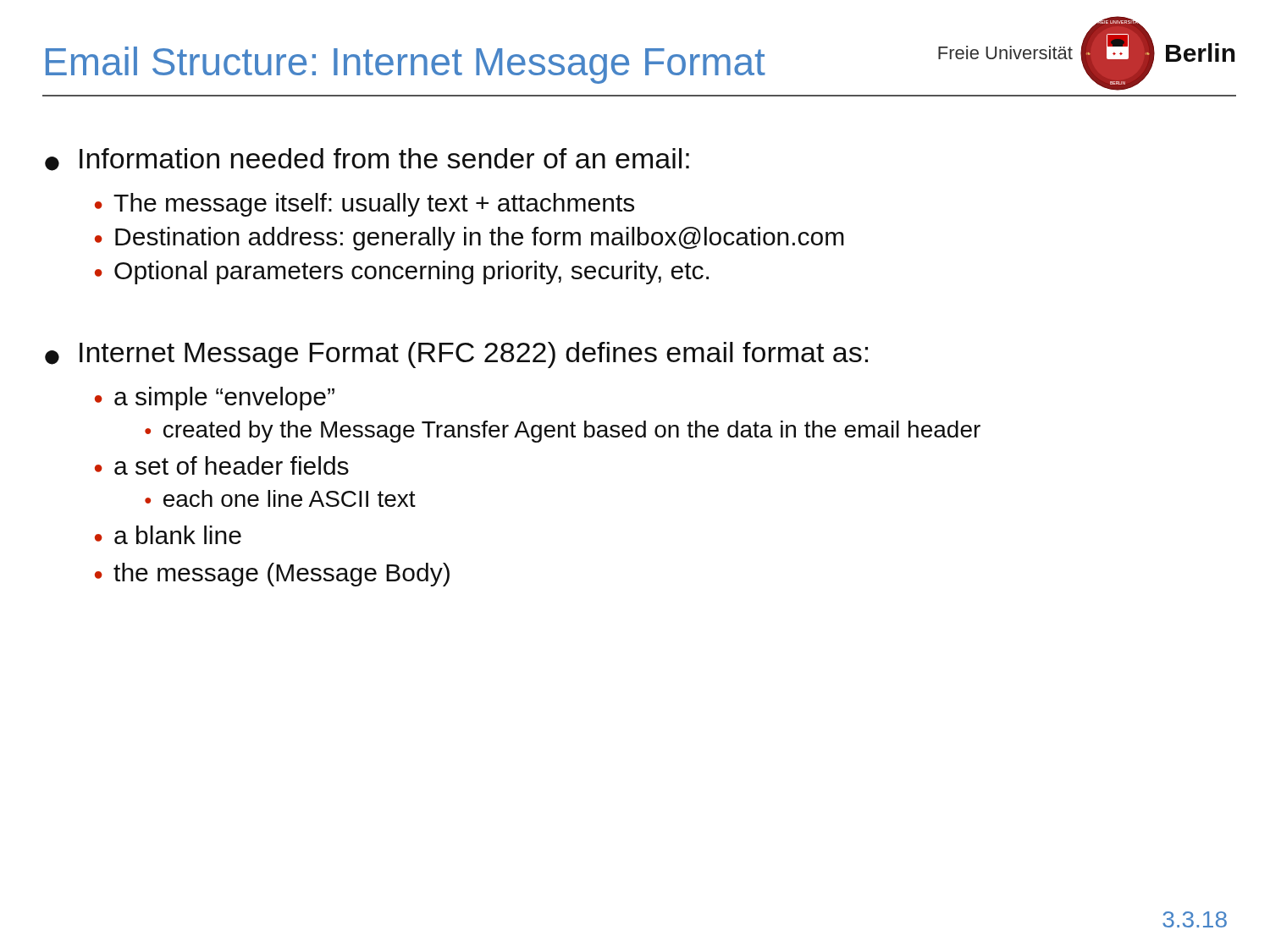1270x952 pixels.
Task: Click where it says "● a blank line"
Action: 168,536
